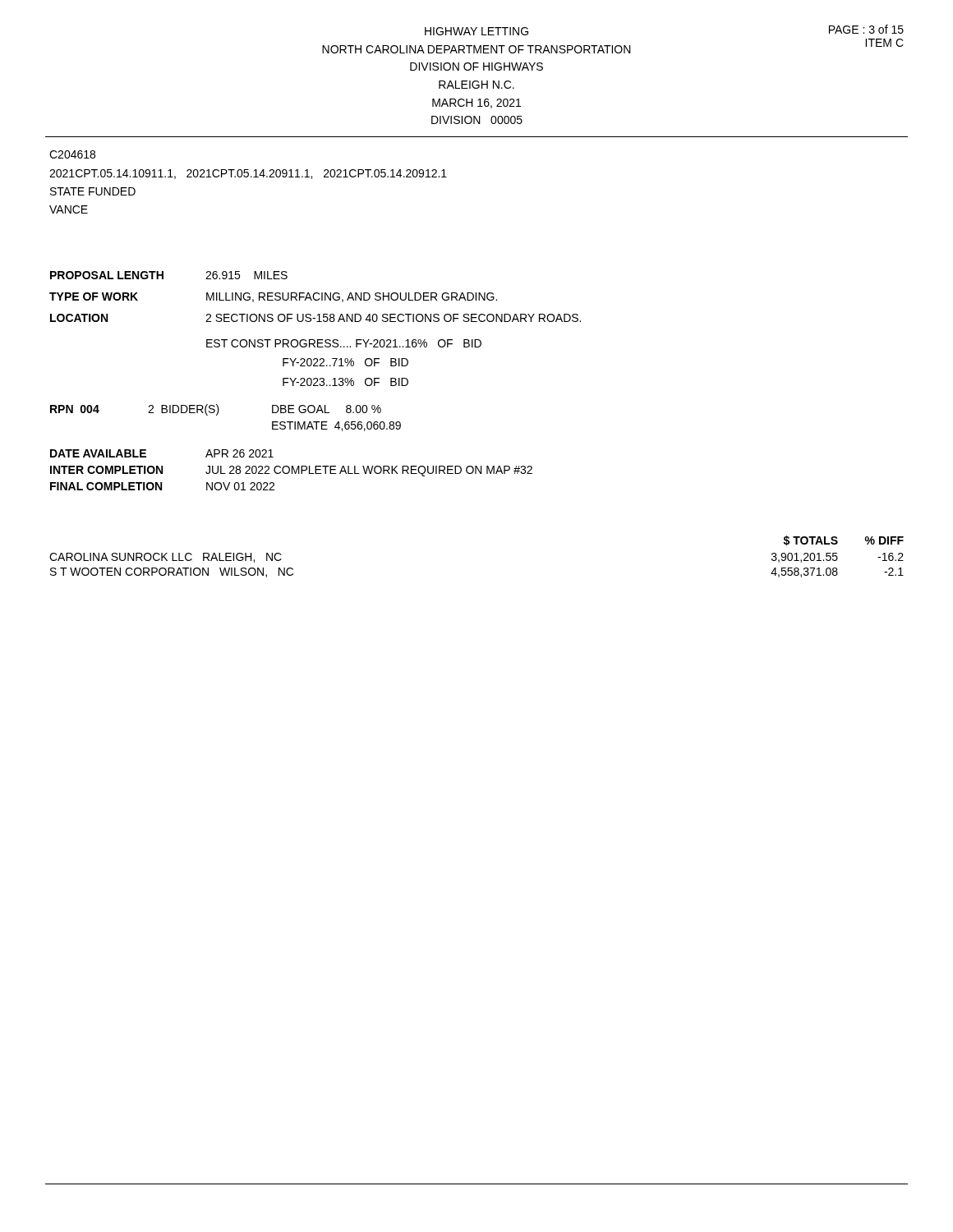Locate the block of text that opens with "RPN 004 2 BIDDER(S) DBE GOAL 8.00"
The width and height of the screenshot is (953, 1232).
click(216, 410)
